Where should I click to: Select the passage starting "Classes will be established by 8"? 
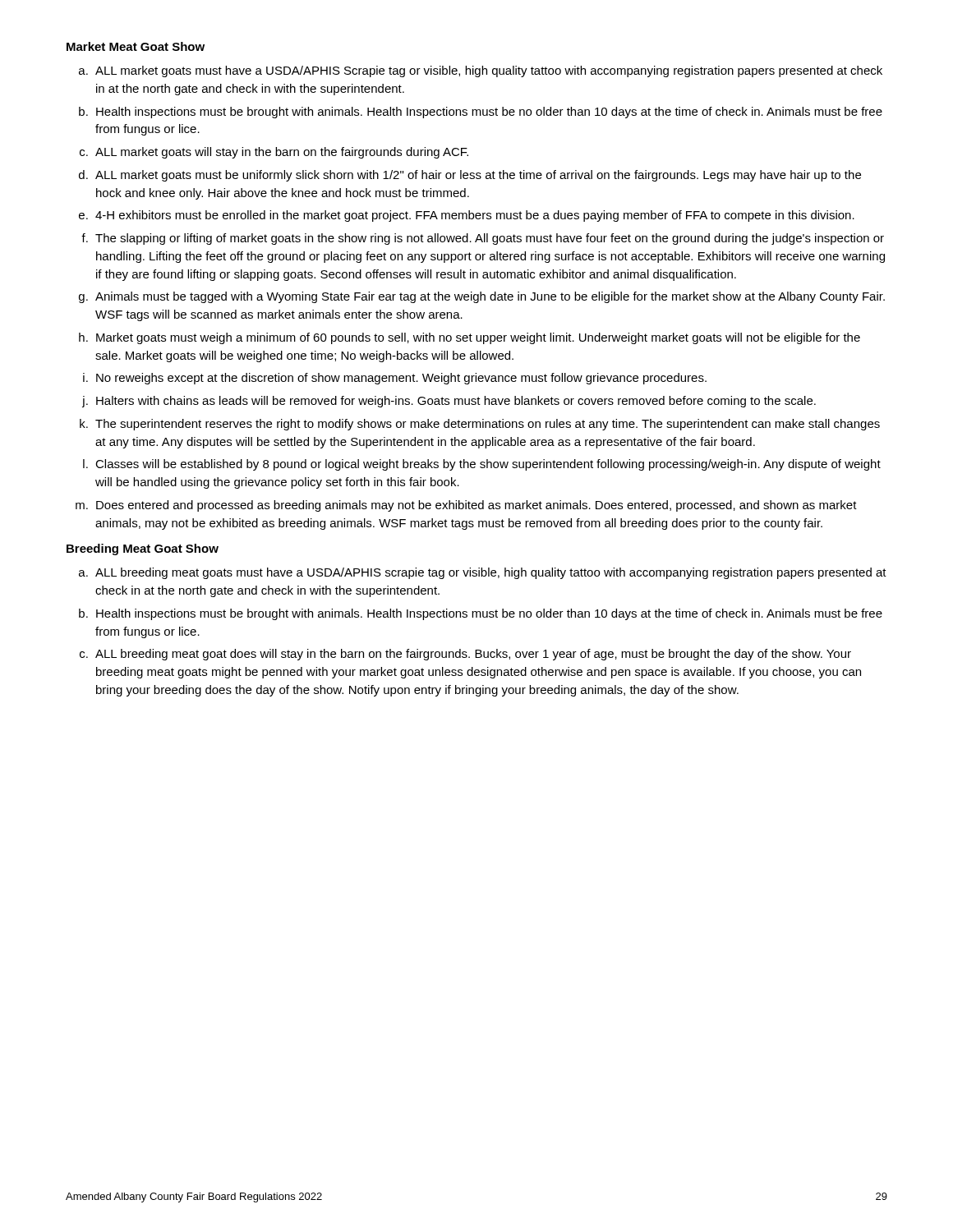click(488, 473)
